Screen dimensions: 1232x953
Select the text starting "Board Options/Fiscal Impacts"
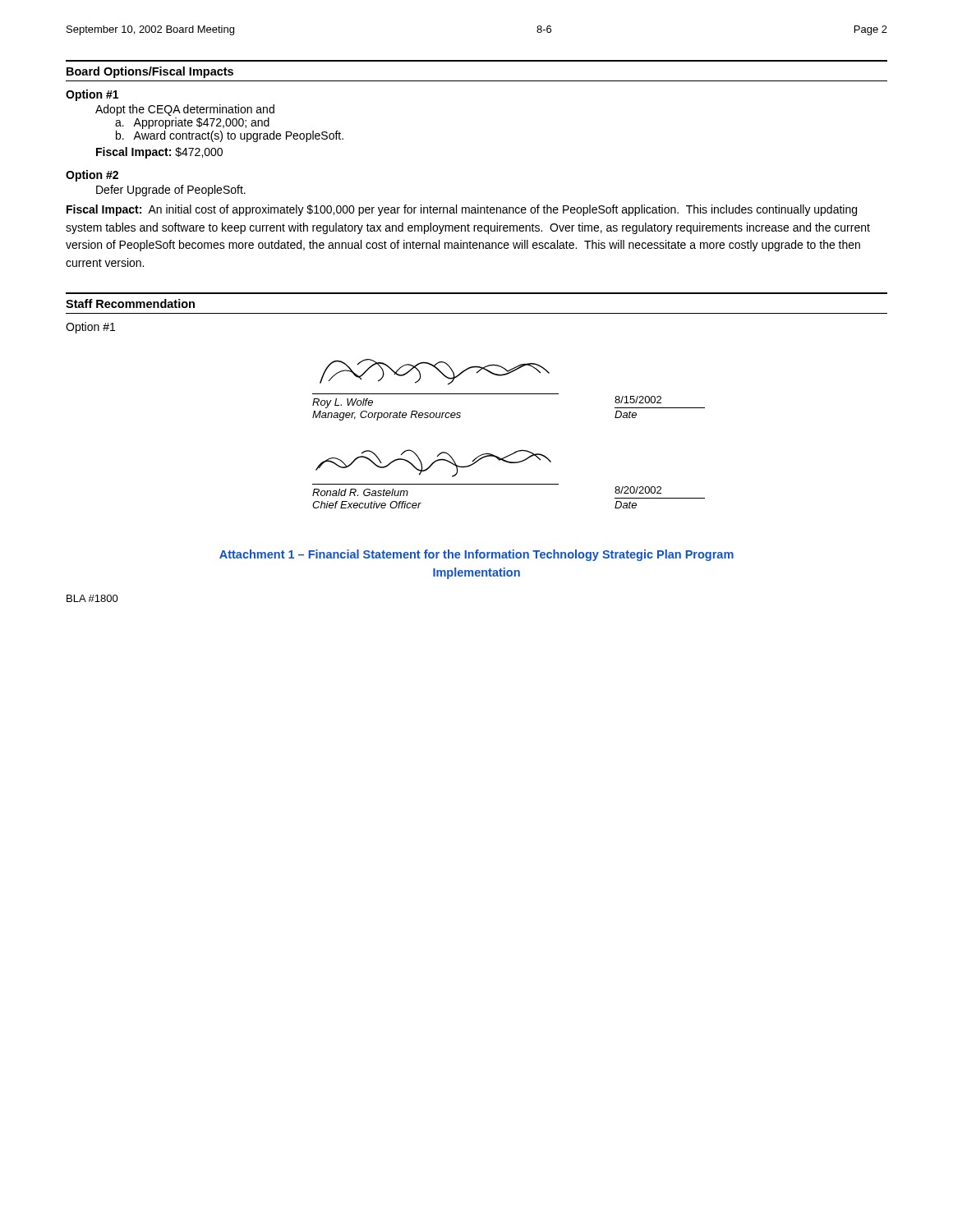coord(150,71)
